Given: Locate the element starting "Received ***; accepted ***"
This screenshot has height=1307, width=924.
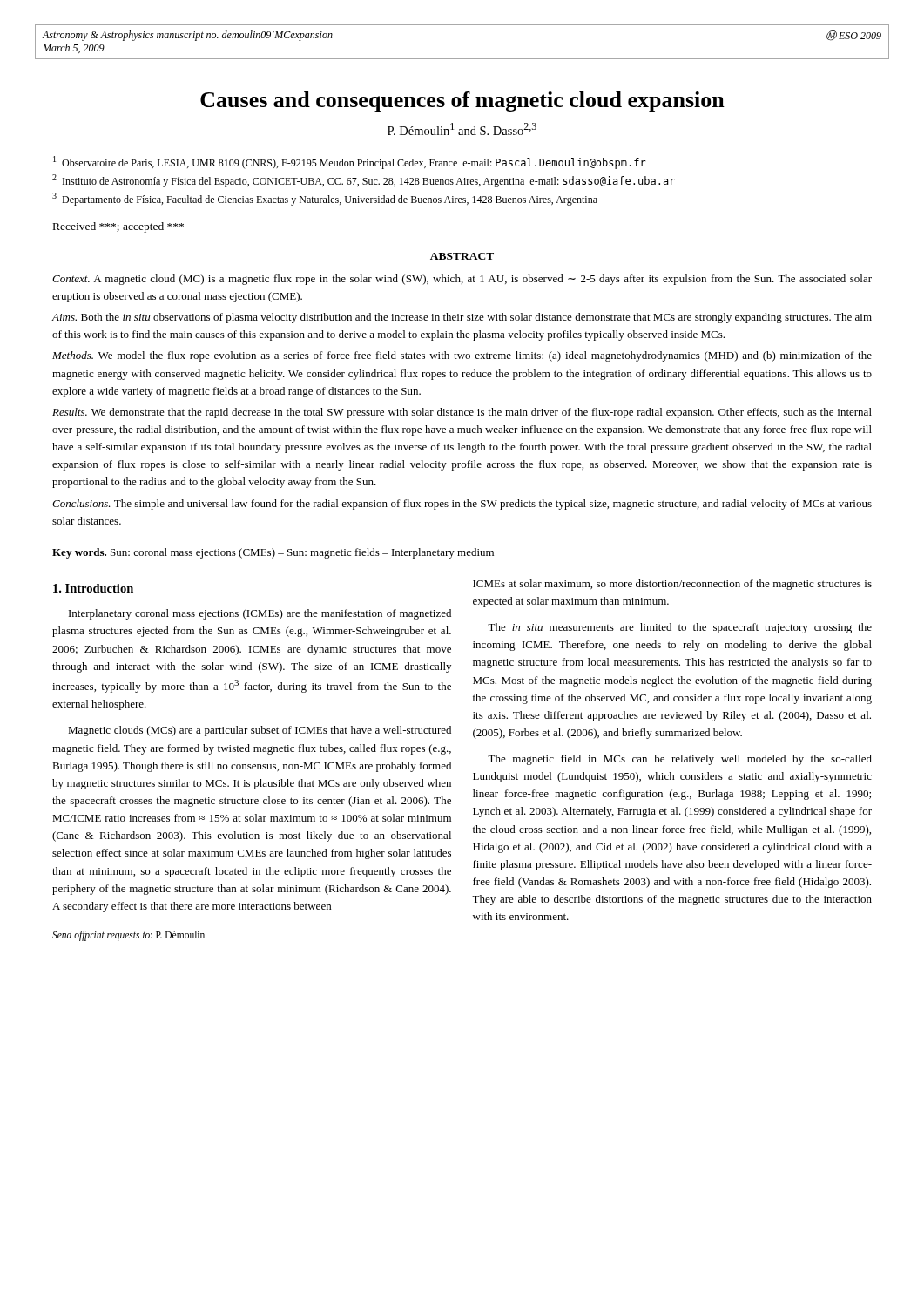Looking at the screenshot, I should [x=118, y=226].
